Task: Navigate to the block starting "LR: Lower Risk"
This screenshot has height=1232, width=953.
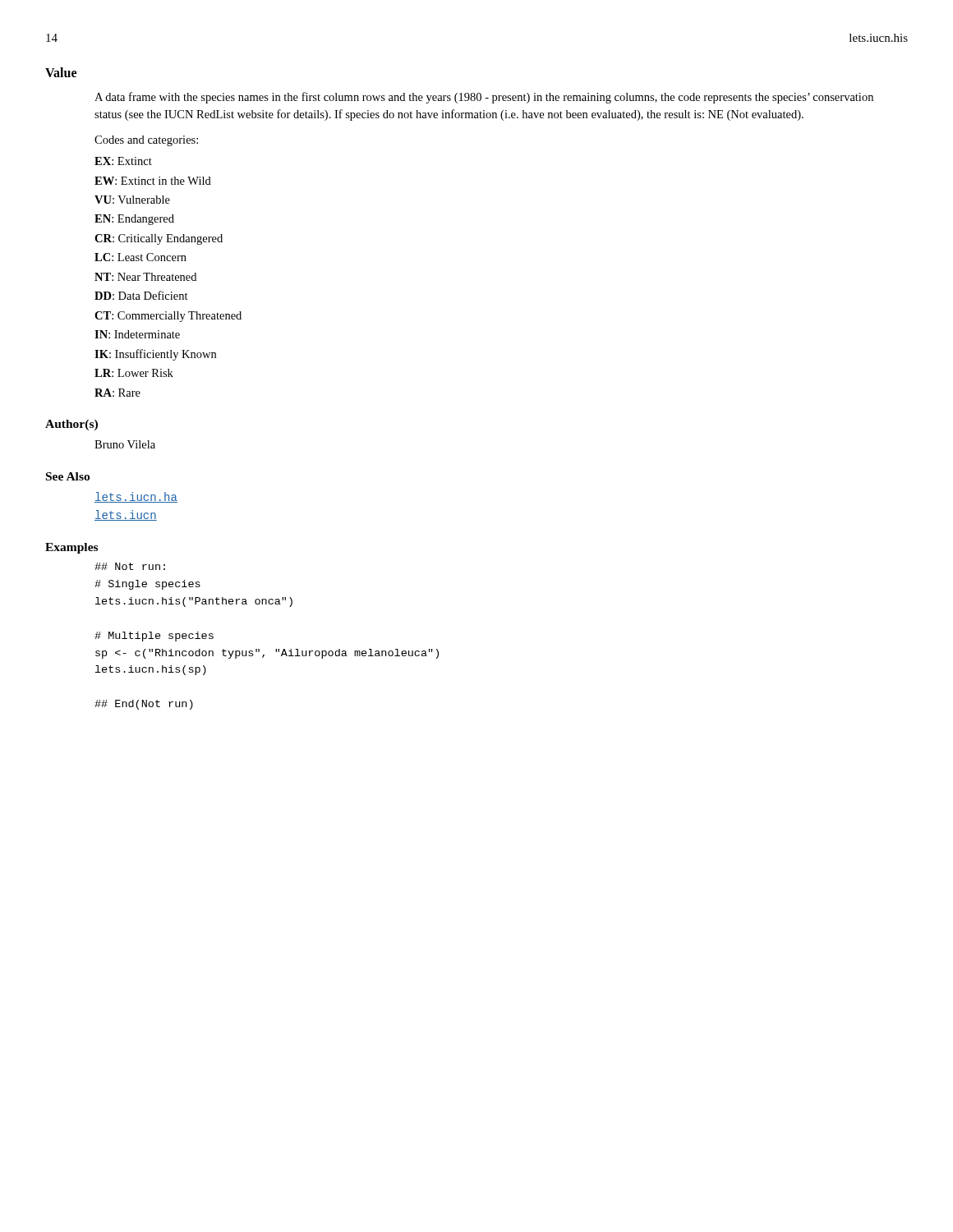Action: point(134,373)
